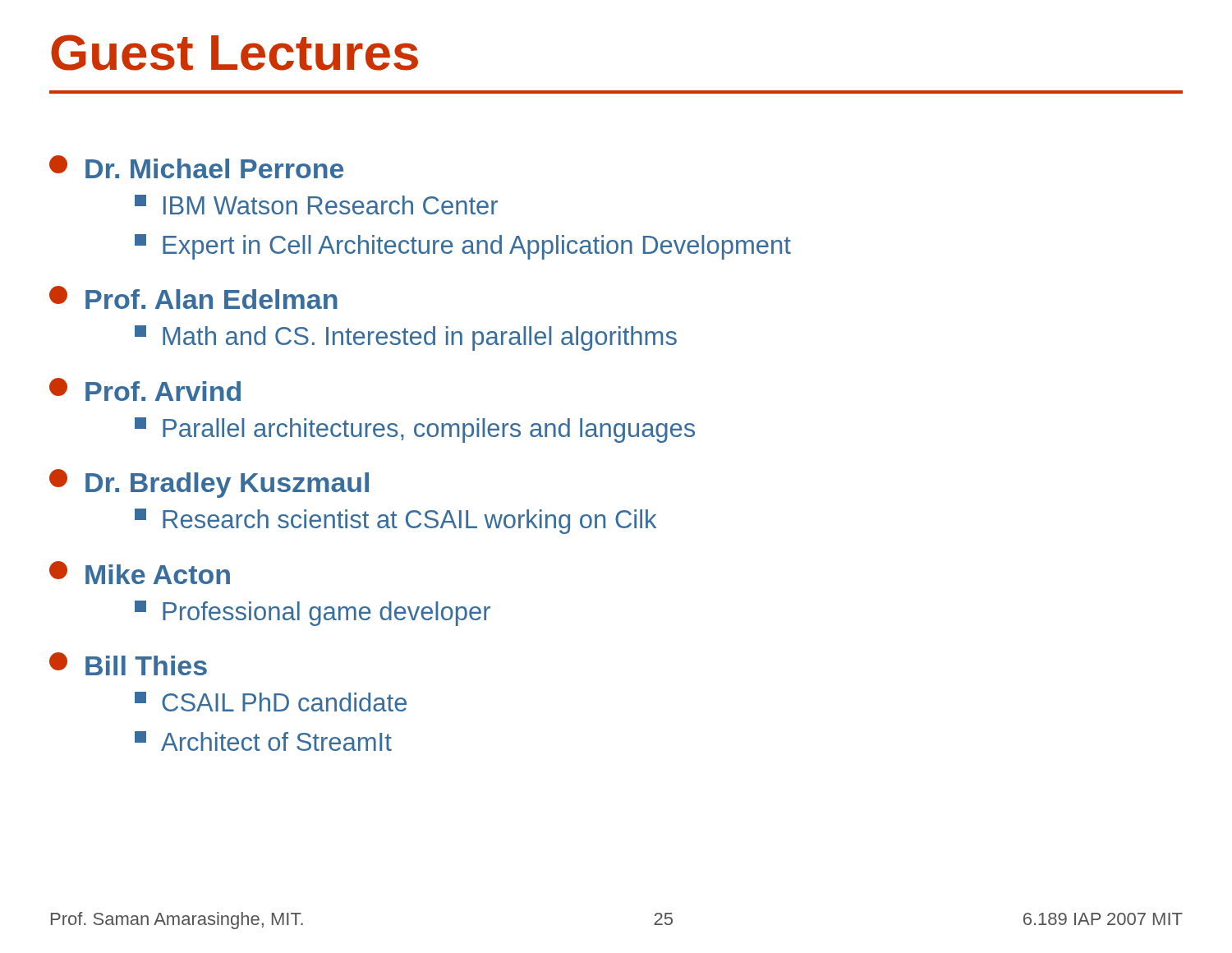Viewport: 1232px width, 953px height.
Task: Navigate to the block starting "IBM Watson Research Center"
Action: (x=316, y=206)
